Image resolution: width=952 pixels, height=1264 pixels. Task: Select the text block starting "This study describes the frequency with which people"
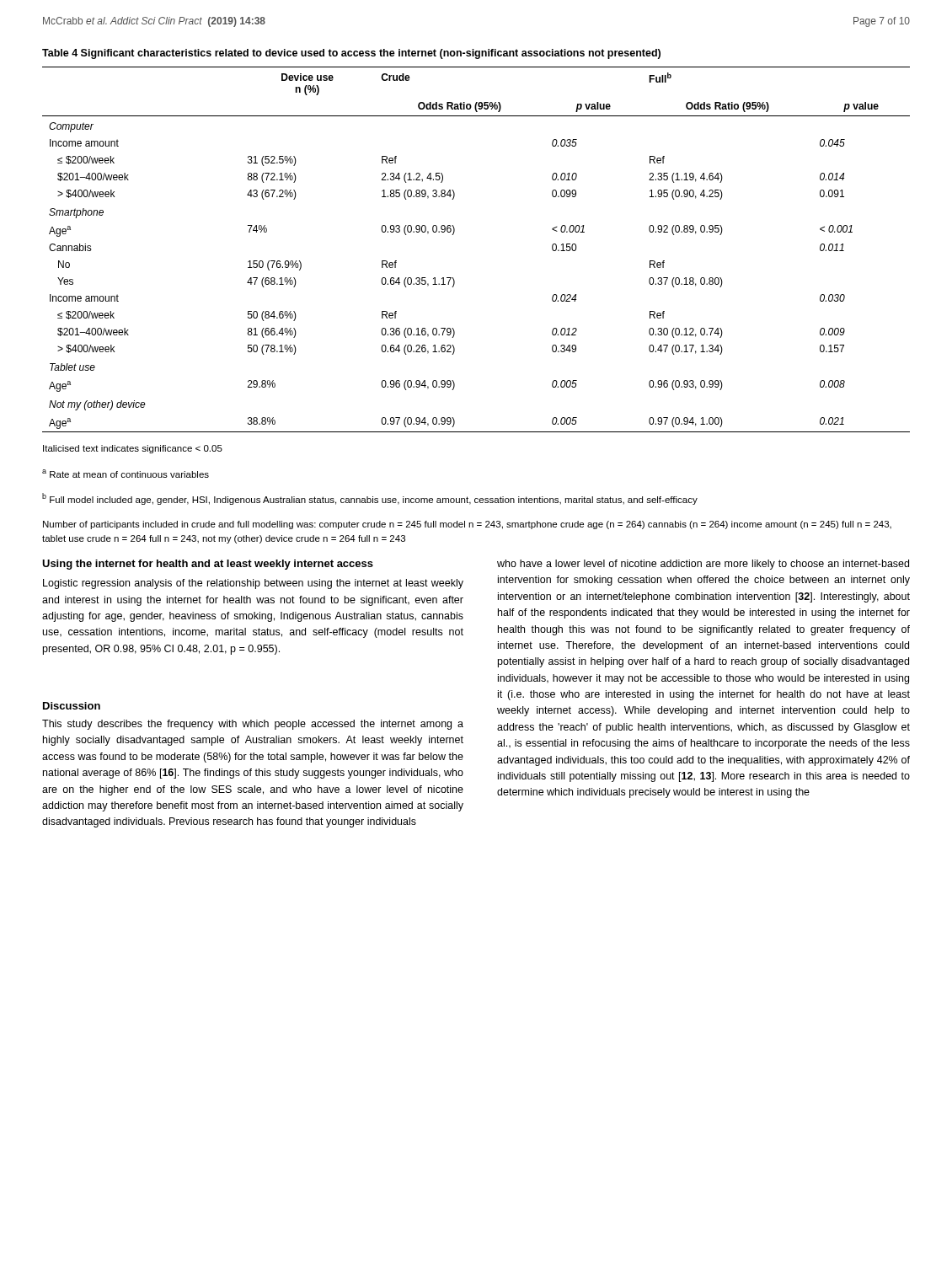click(x=253, y=773)
